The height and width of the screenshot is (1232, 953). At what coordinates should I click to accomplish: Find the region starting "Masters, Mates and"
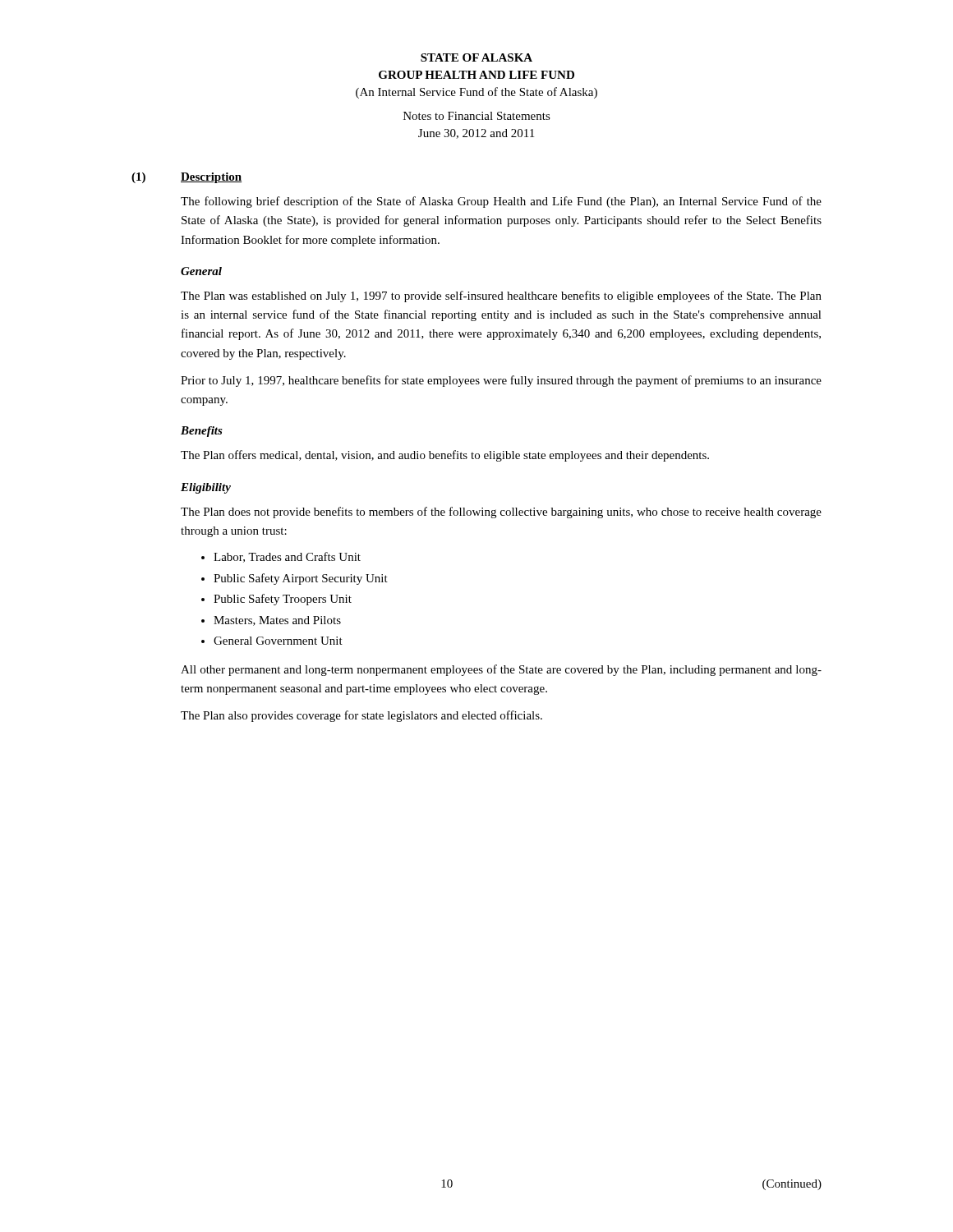click(277, 620)
